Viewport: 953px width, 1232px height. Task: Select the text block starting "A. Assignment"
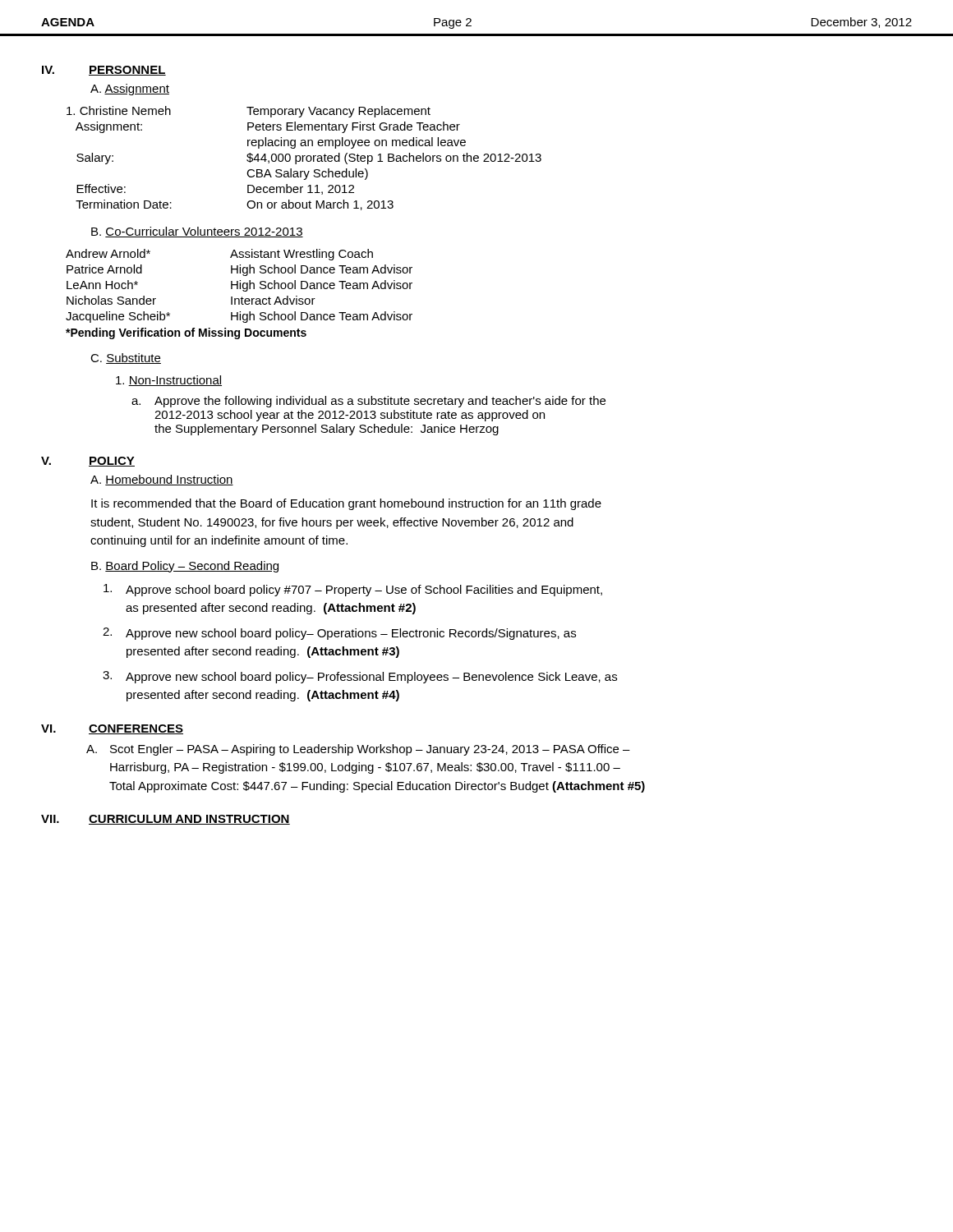(x=130, y=88)
